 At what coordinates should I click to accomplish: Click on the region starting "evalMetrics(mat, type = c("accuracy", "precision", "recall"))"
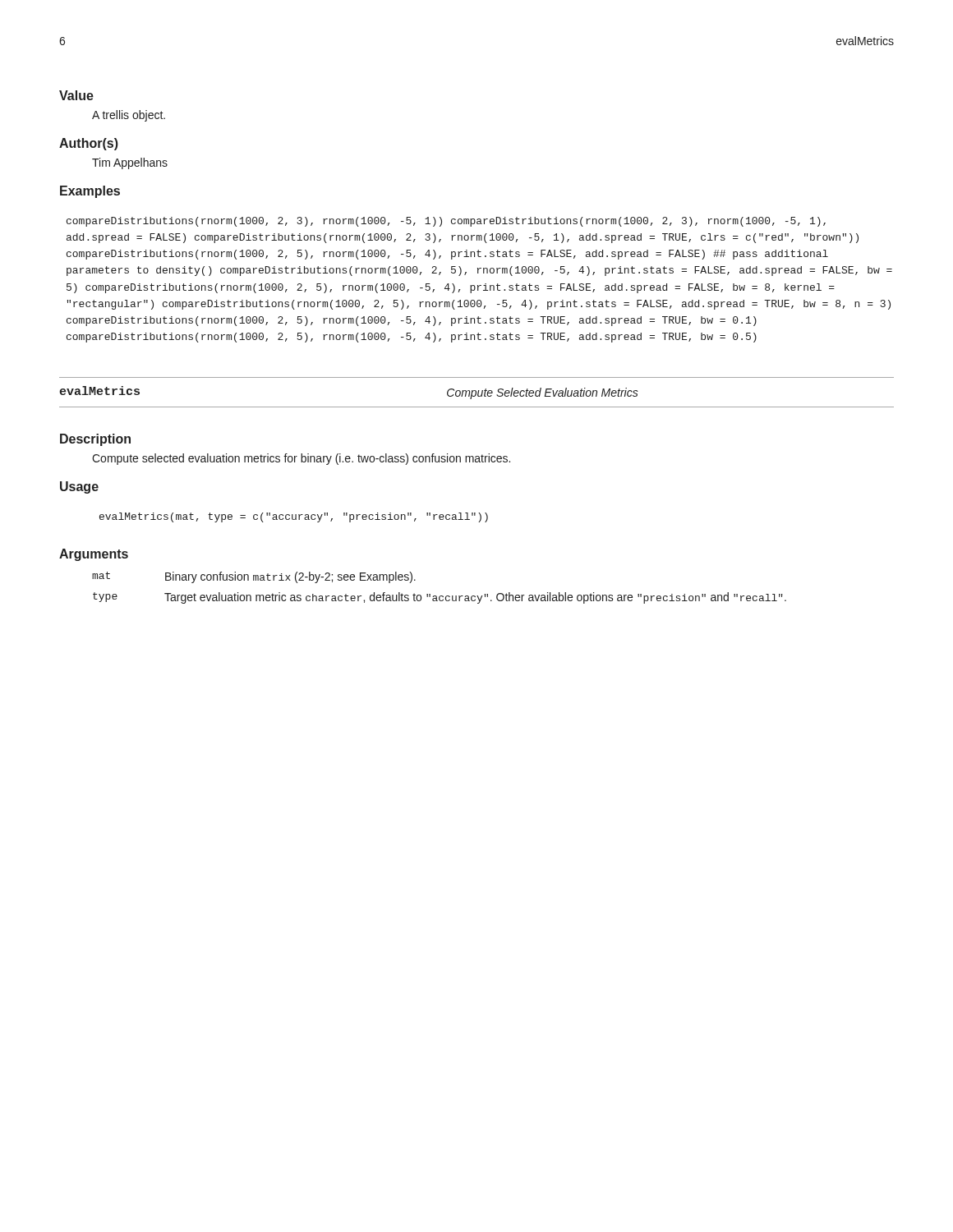pos(294,517)
